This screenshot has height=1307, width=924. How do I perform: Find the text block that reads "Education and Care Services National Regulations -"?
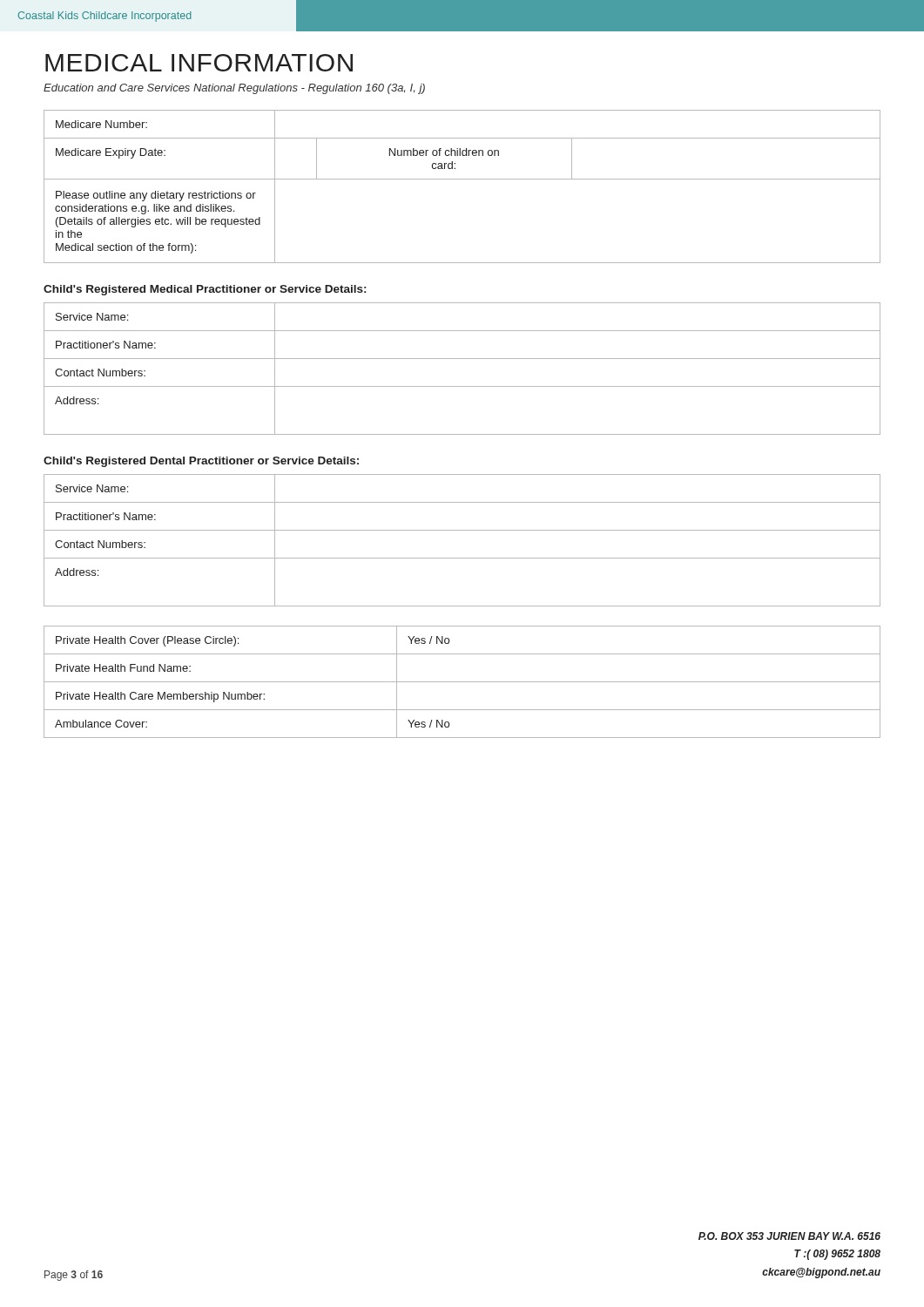pyautogui.click(x=234, y=89)
